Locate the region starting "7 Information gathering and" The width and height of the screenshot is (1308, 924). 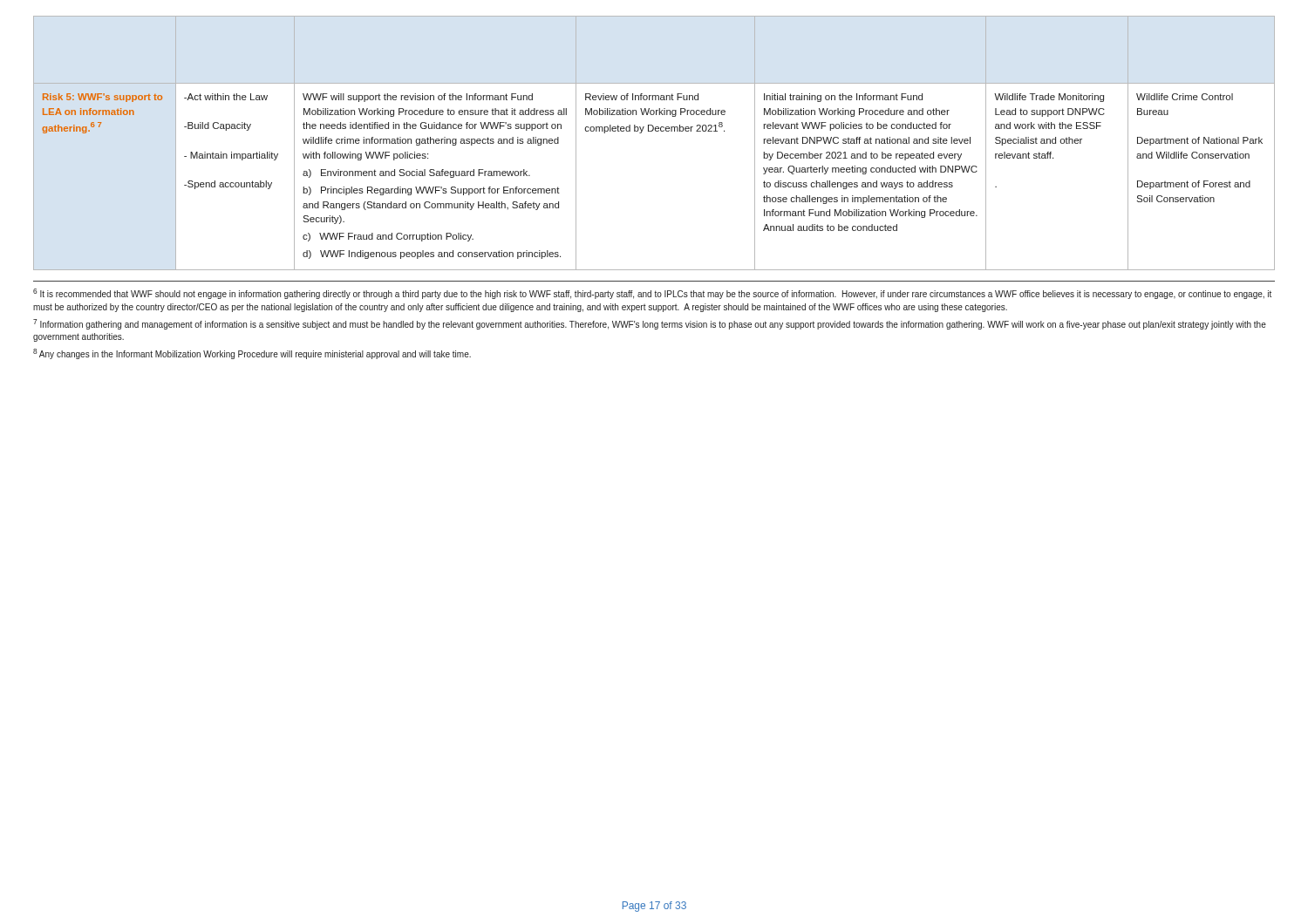point(649,329)
